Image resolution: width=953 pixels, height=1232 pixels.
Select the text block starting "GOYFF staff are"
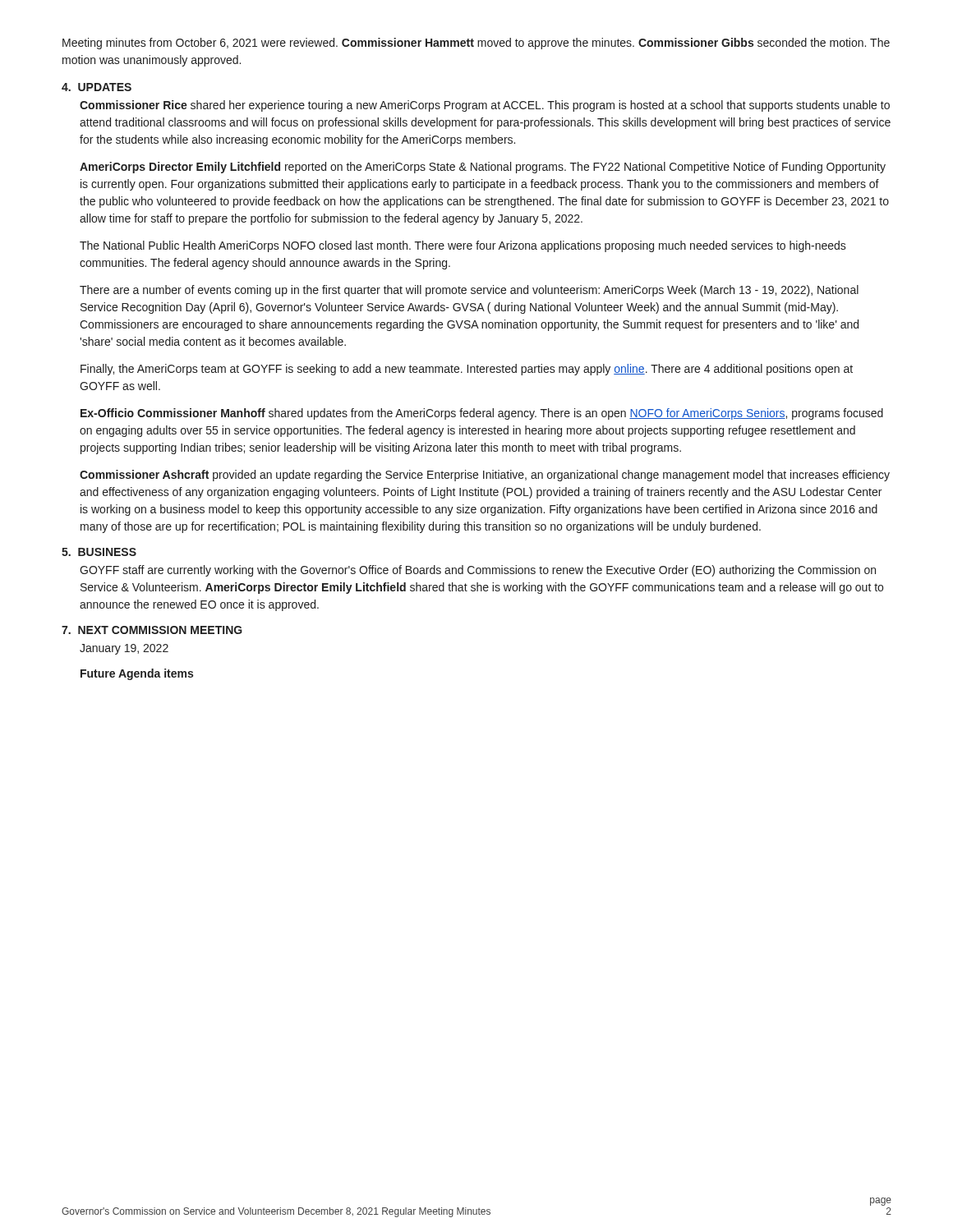pos(482,587)
